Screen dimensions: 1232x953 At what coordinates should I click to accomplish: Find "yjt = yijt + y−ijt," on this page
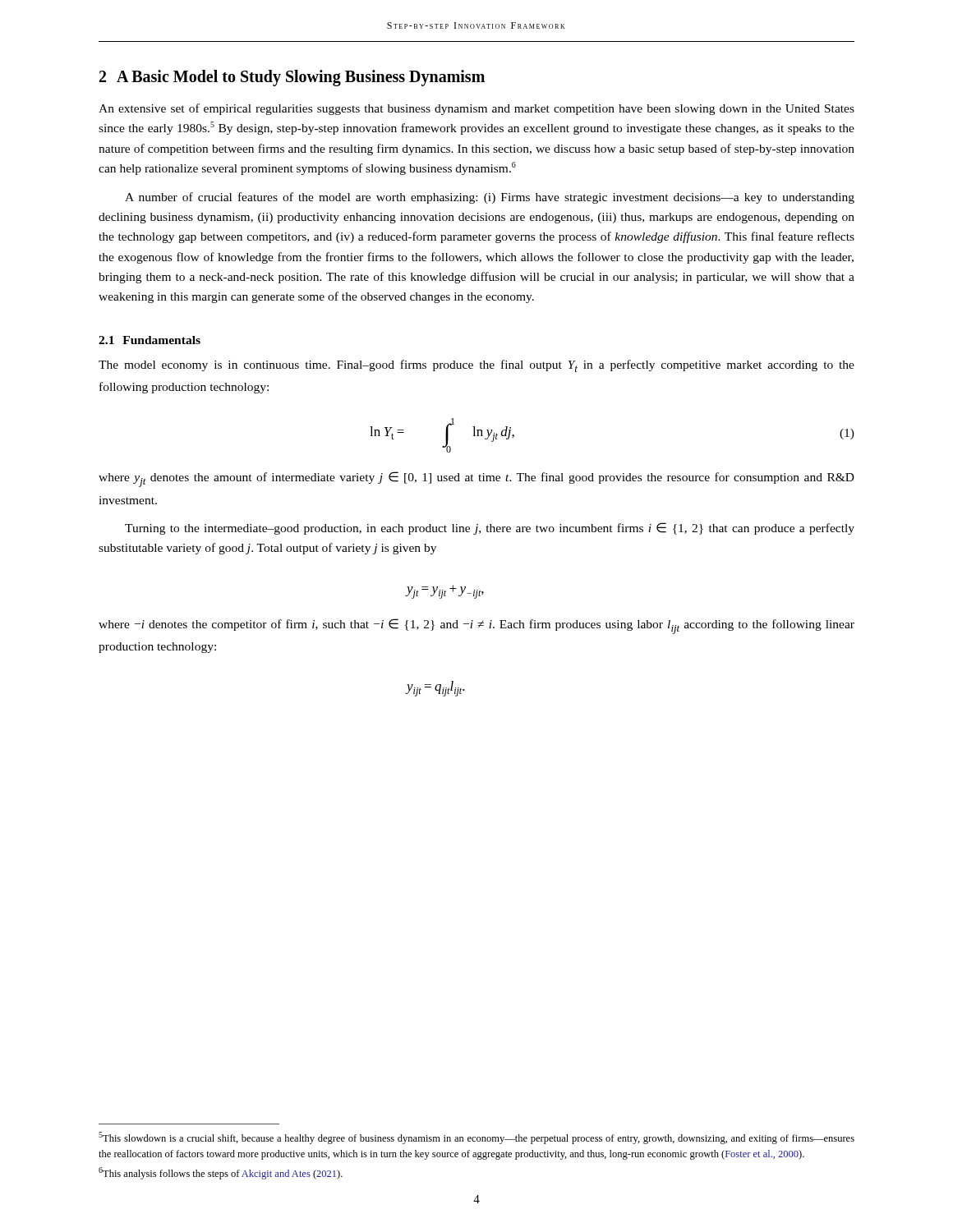[476, 587]
